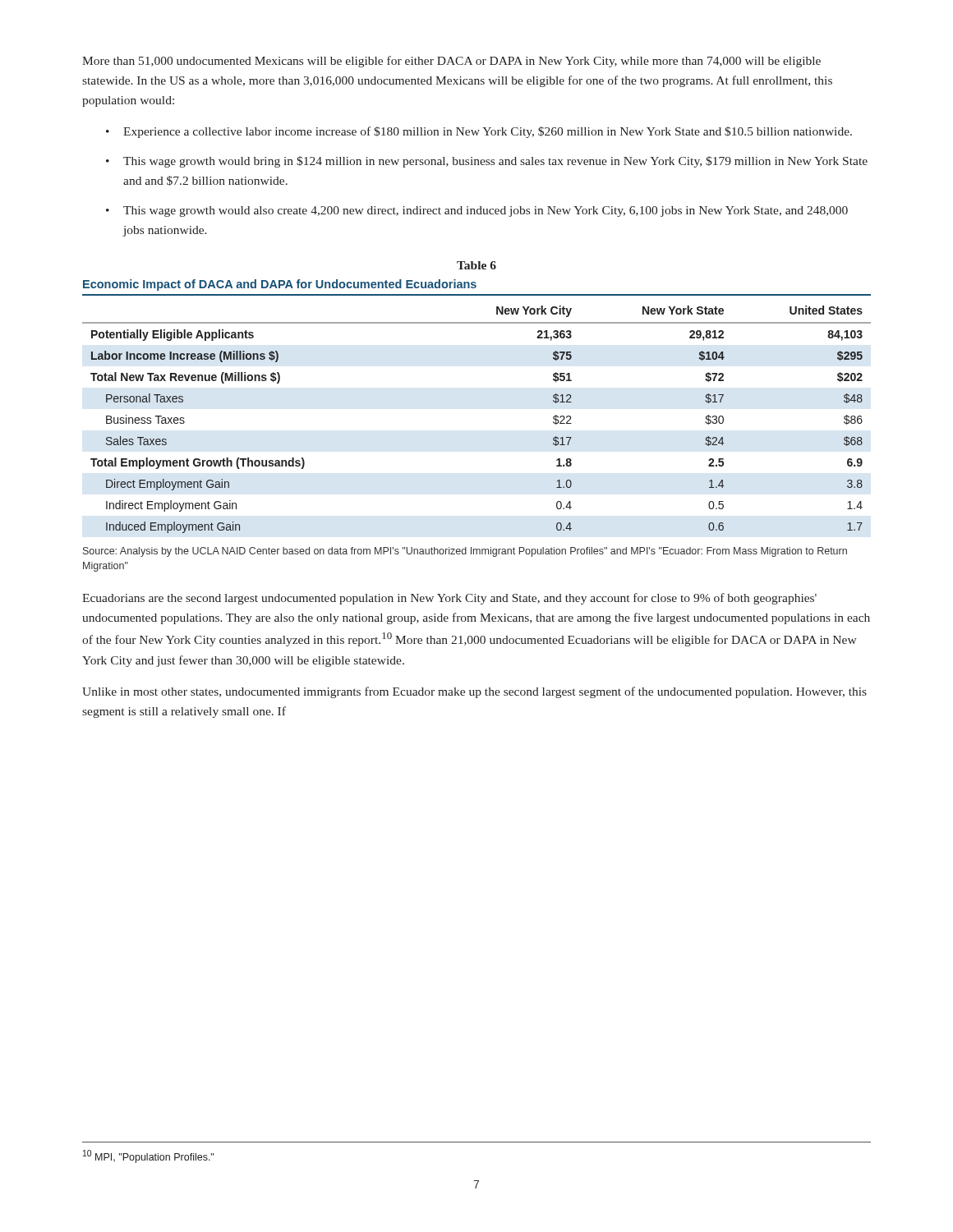
Task: Select the table that reads "Total Employment Growth (Thousands)"
Action: [476, 418]
